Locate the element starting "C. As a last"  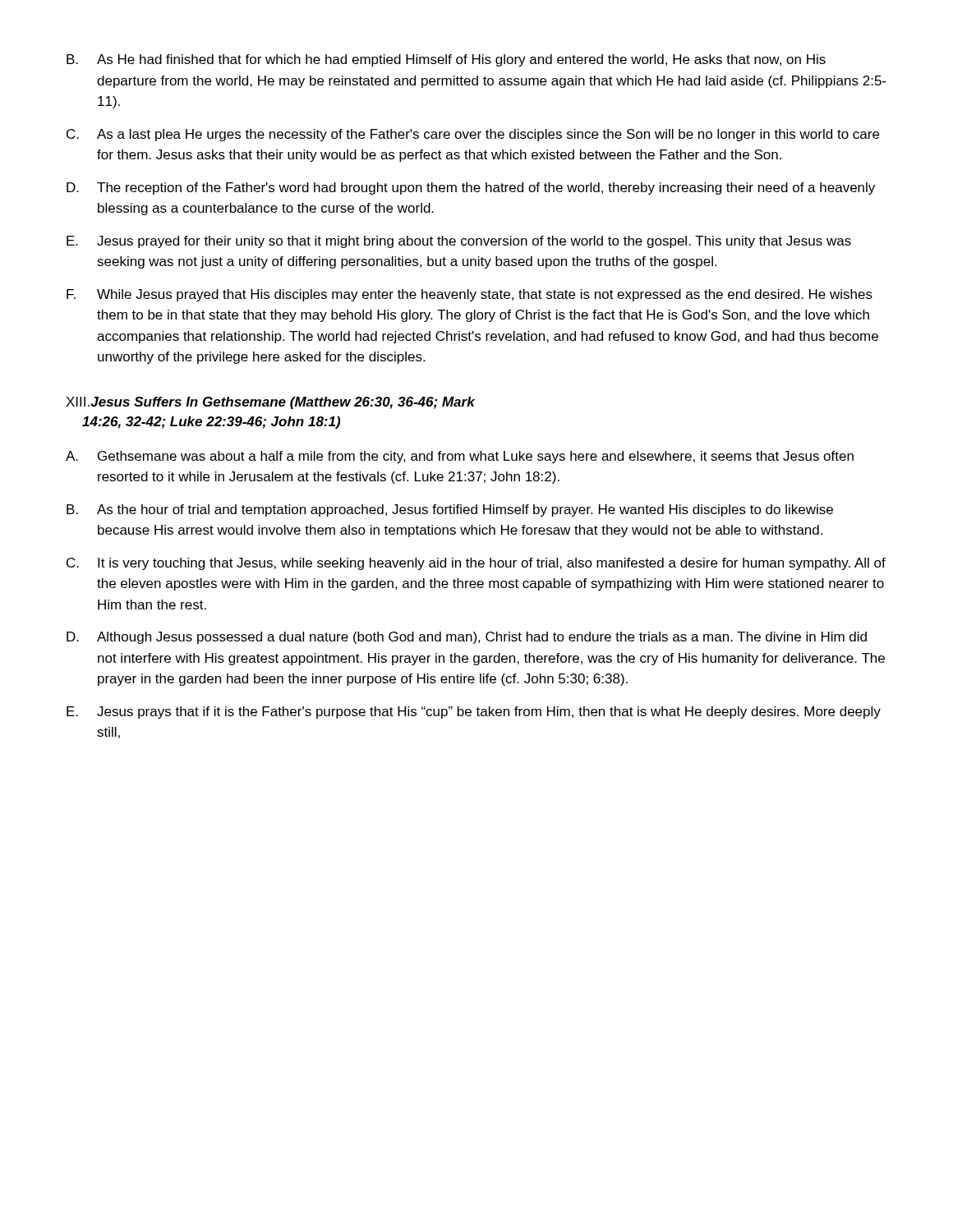coord(476,145)
